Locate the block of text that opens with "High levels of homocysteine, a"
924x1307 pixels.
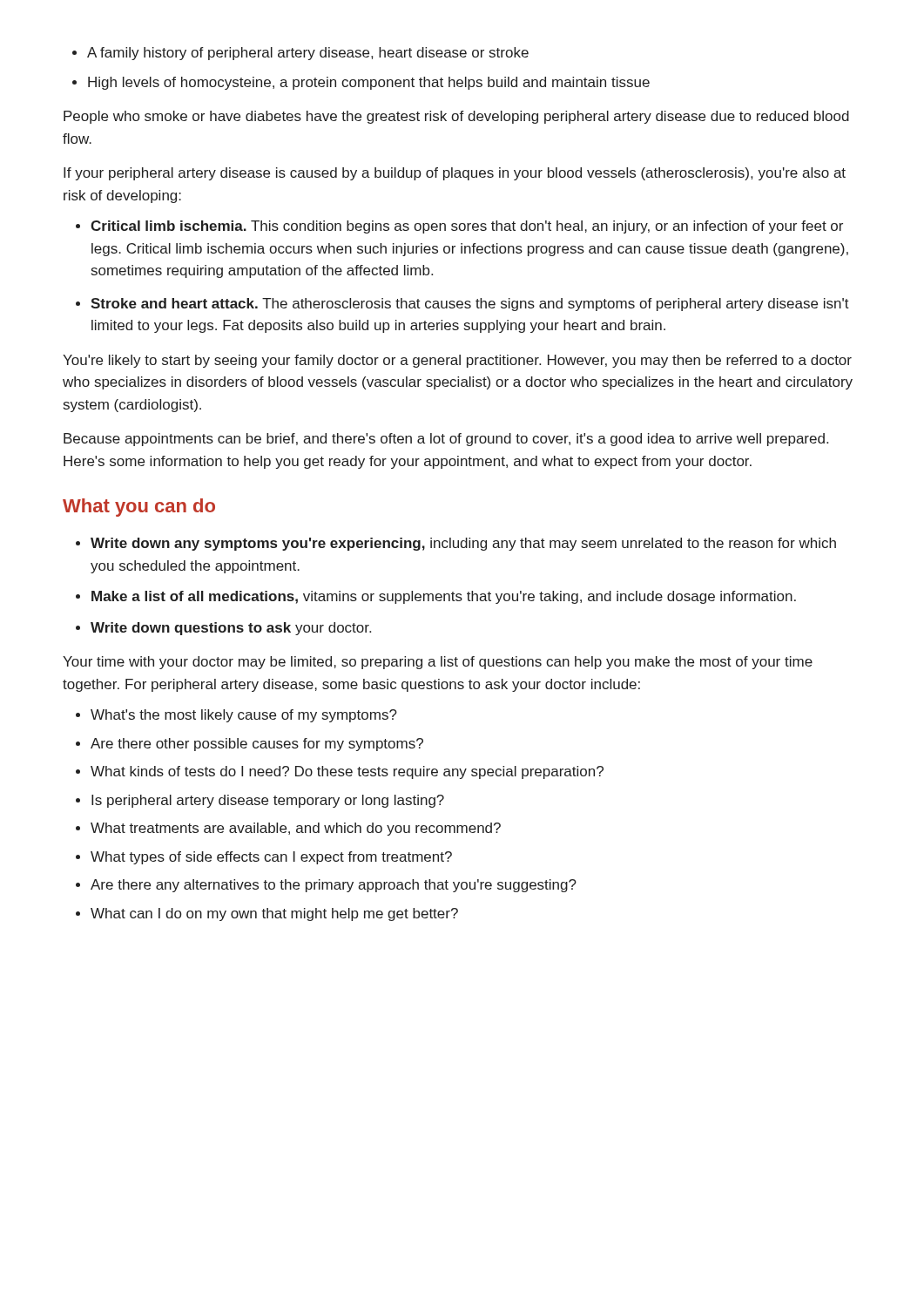(x=369, y=82)
